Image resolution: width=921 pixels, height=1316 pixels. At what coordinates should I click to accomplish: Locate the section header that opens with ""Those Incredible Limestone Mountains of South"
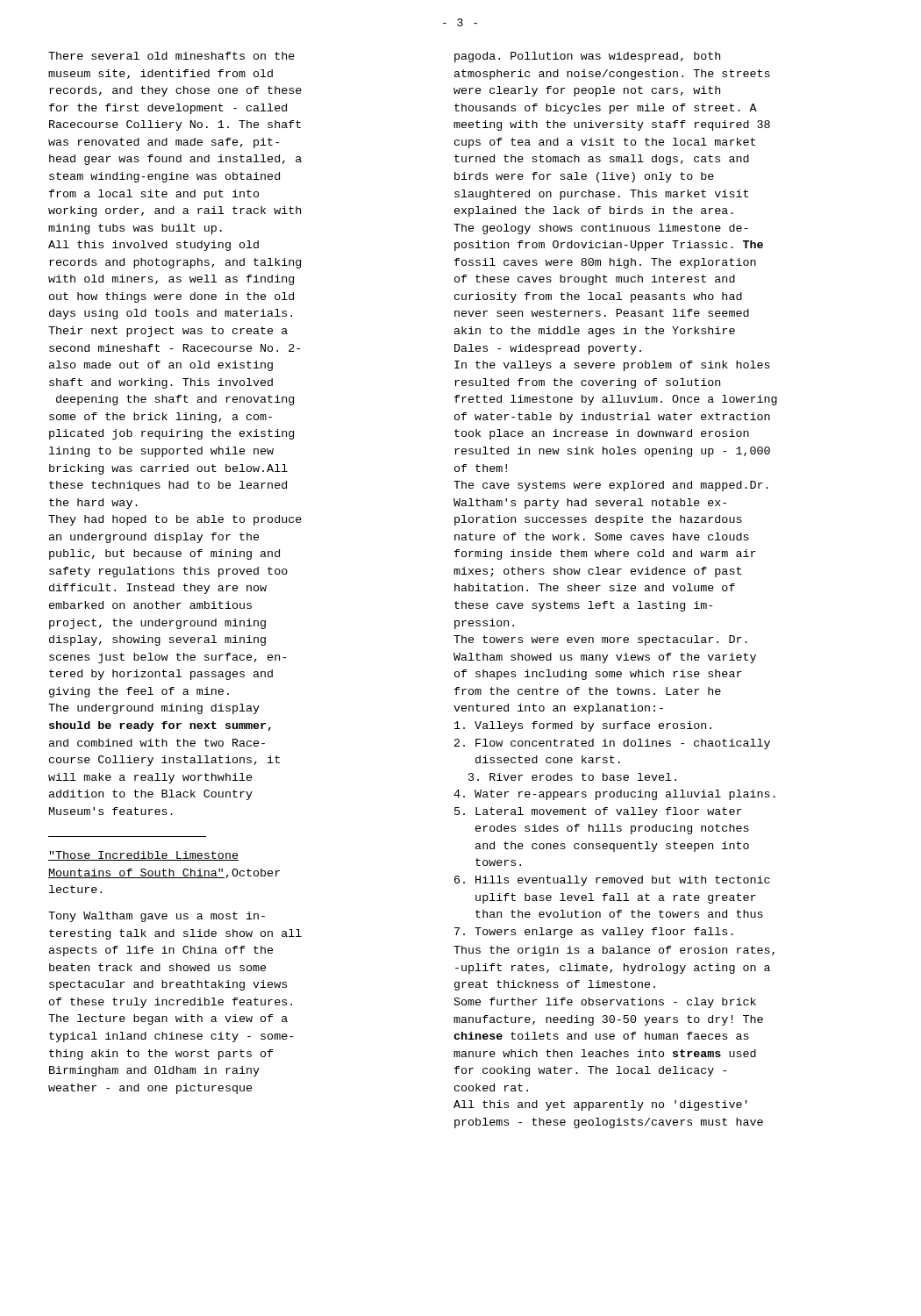point(165,873)
